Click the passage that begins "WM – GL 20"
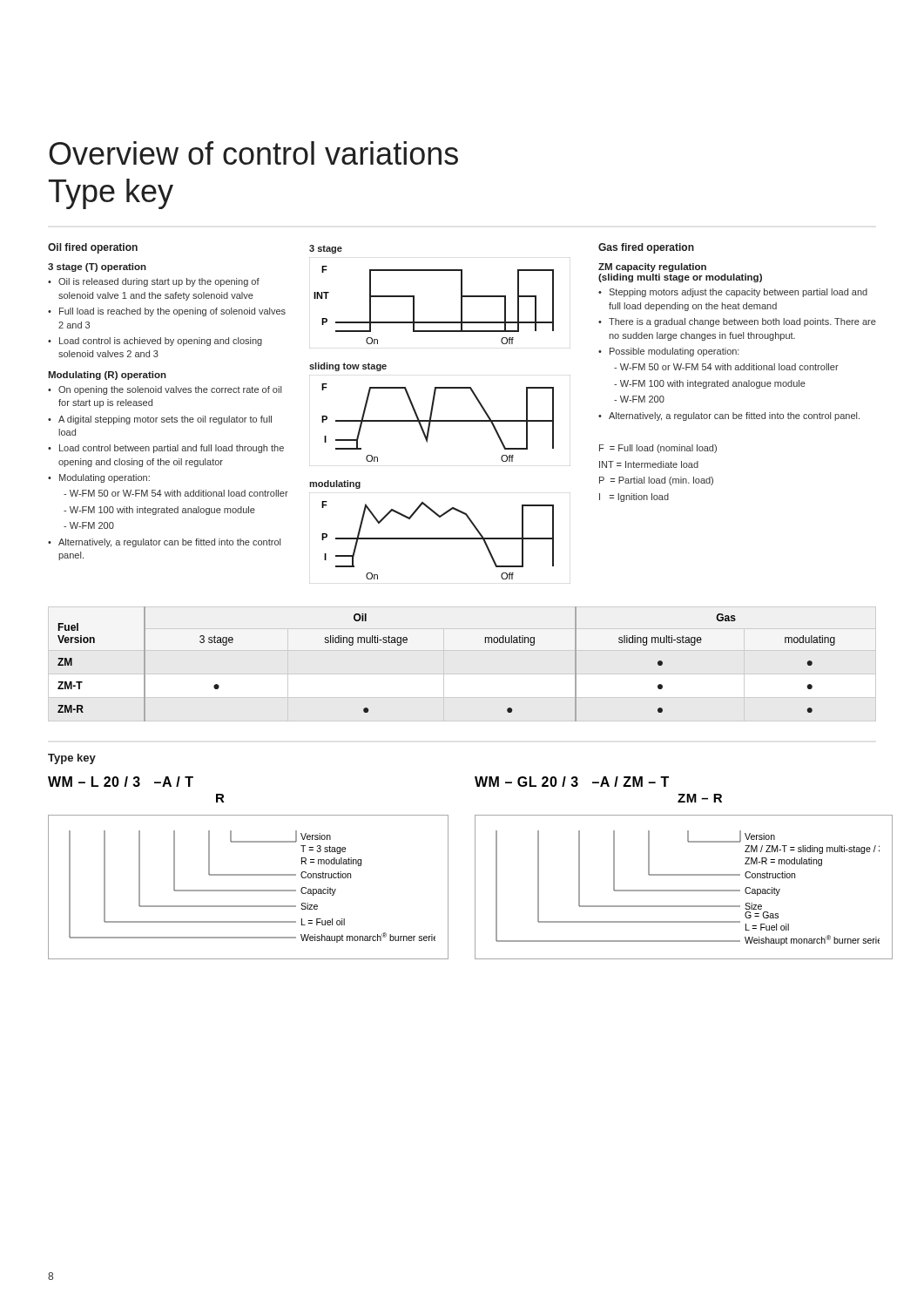The width and height of the screenshot is (924, 1307). tap(684, 867)
